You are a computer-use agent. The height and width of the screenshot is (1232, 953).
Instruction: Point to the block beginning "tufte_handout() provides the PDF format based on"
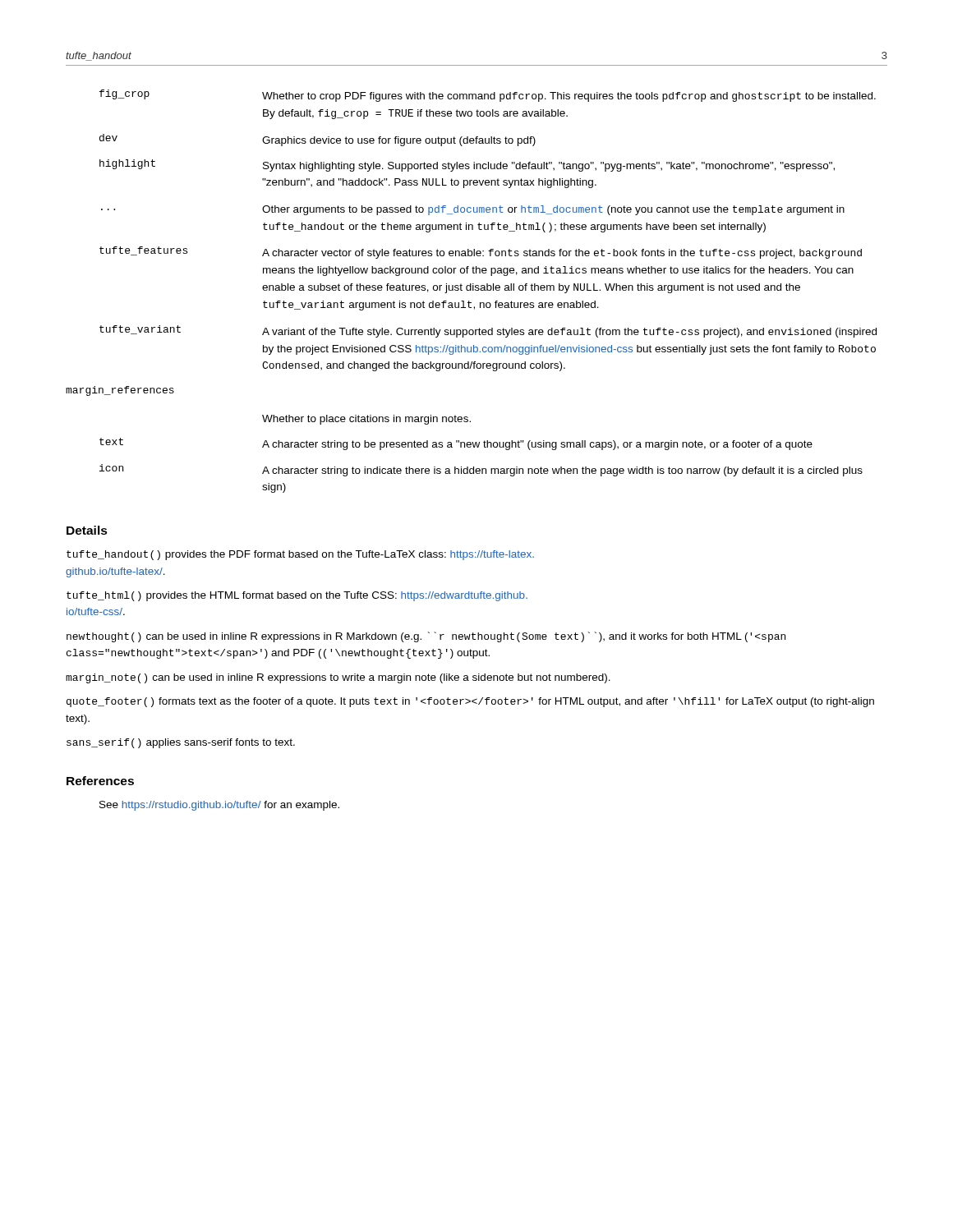click(x=300, y=562)
